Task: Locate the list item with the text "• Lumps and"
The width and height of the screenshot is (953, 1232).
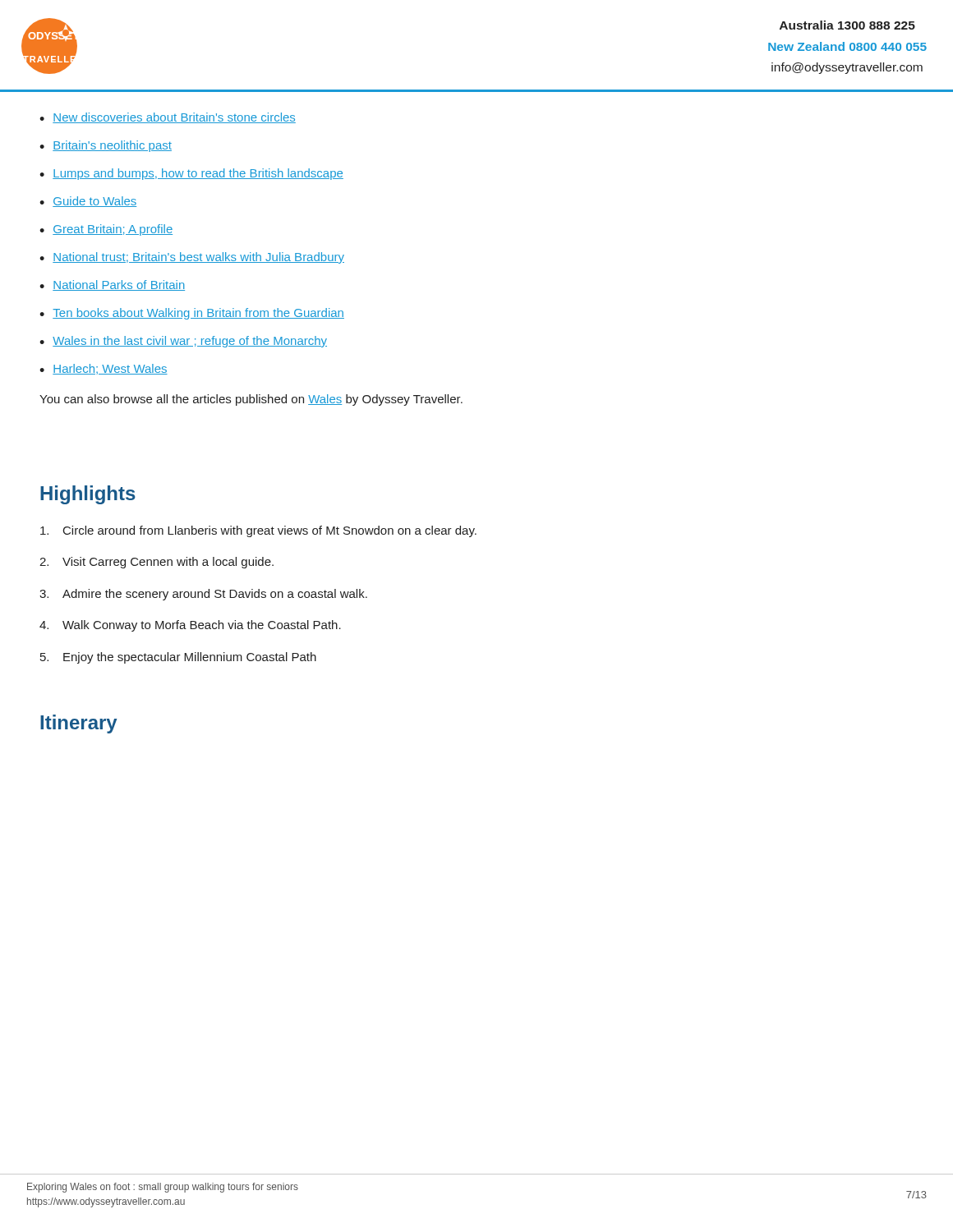Action: (193, 174)
